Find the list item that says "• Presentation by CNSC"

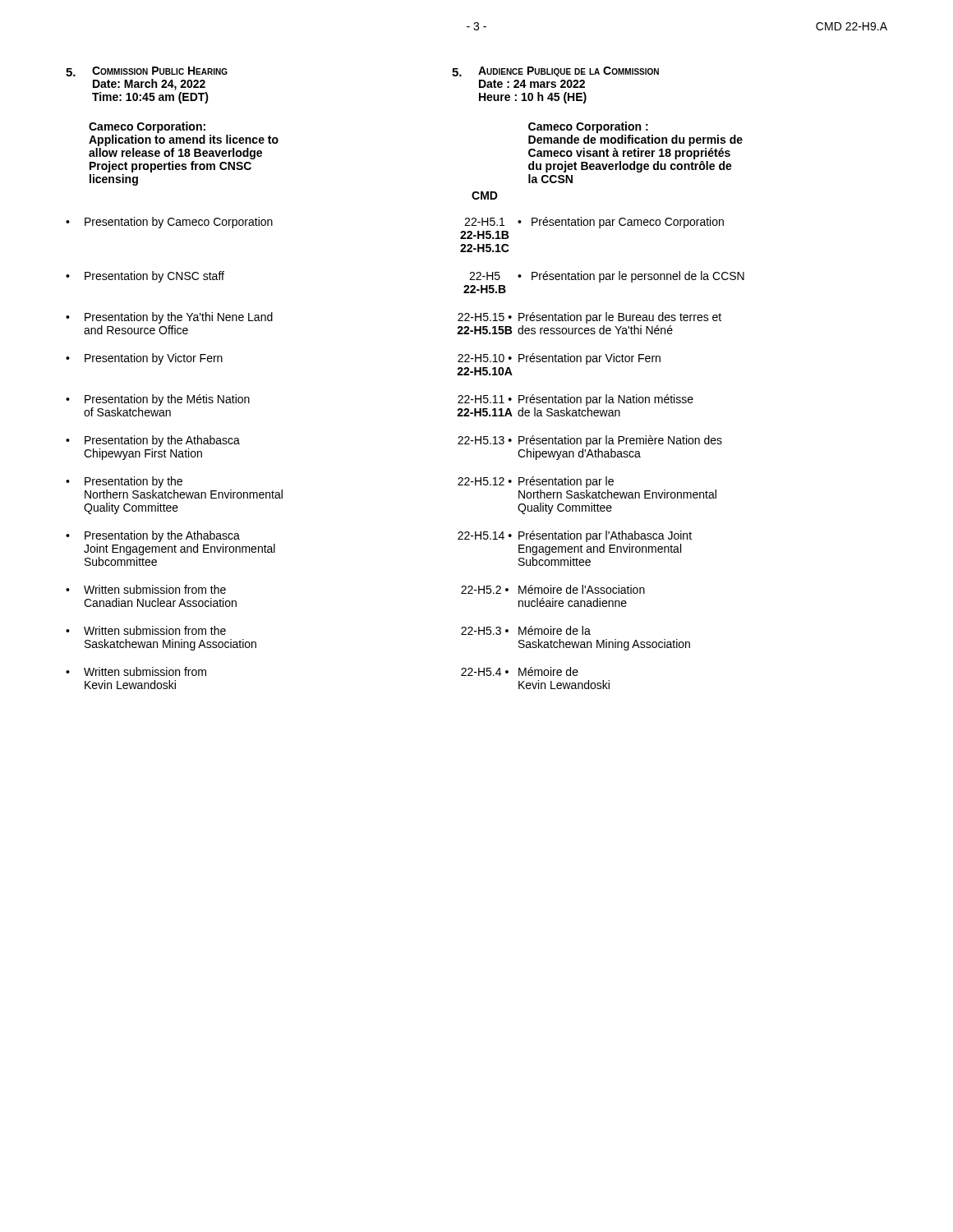[476, 283]
